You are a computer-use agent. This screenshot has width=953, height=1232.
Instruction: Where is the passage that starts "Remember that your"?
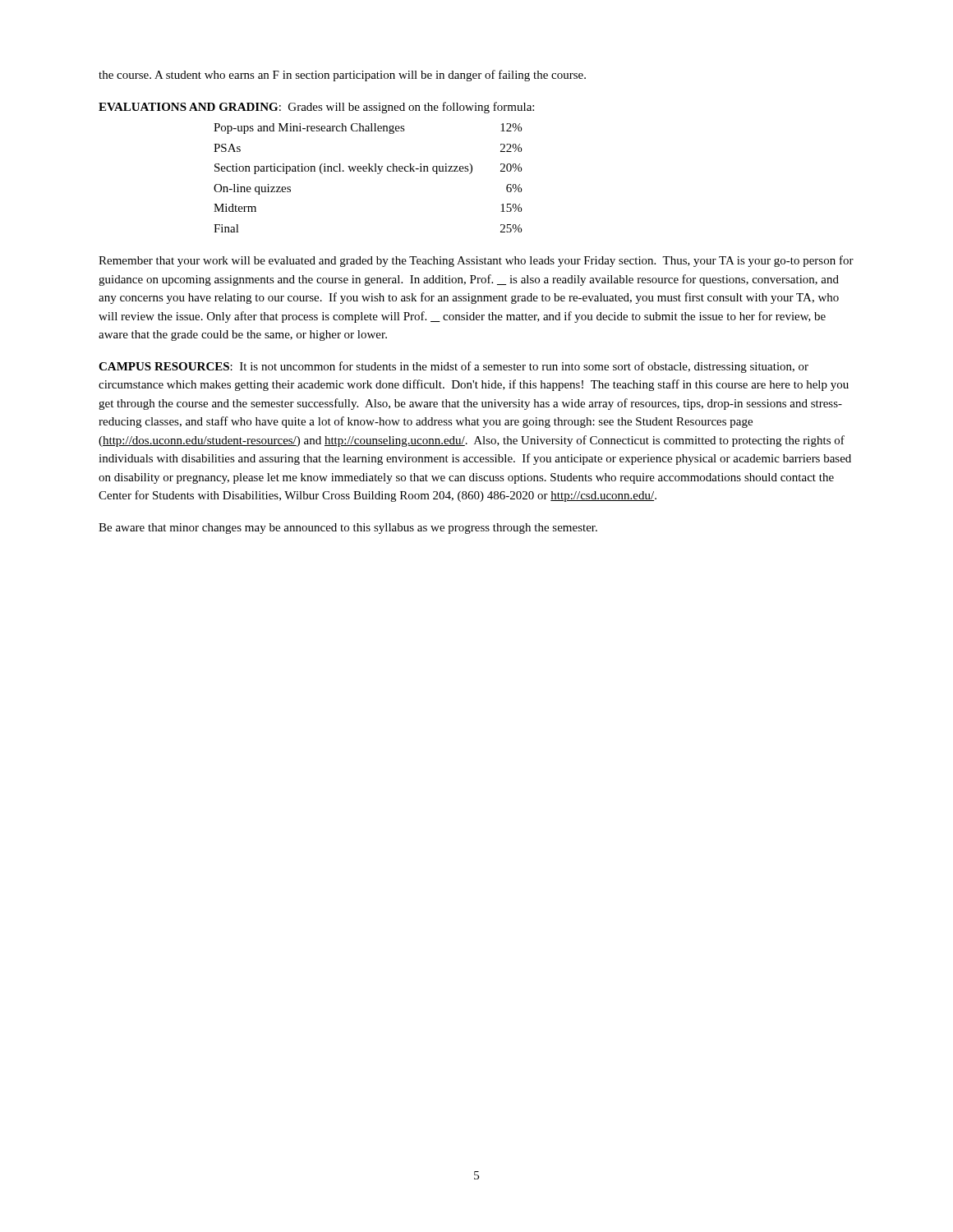(x=476, y=297)
